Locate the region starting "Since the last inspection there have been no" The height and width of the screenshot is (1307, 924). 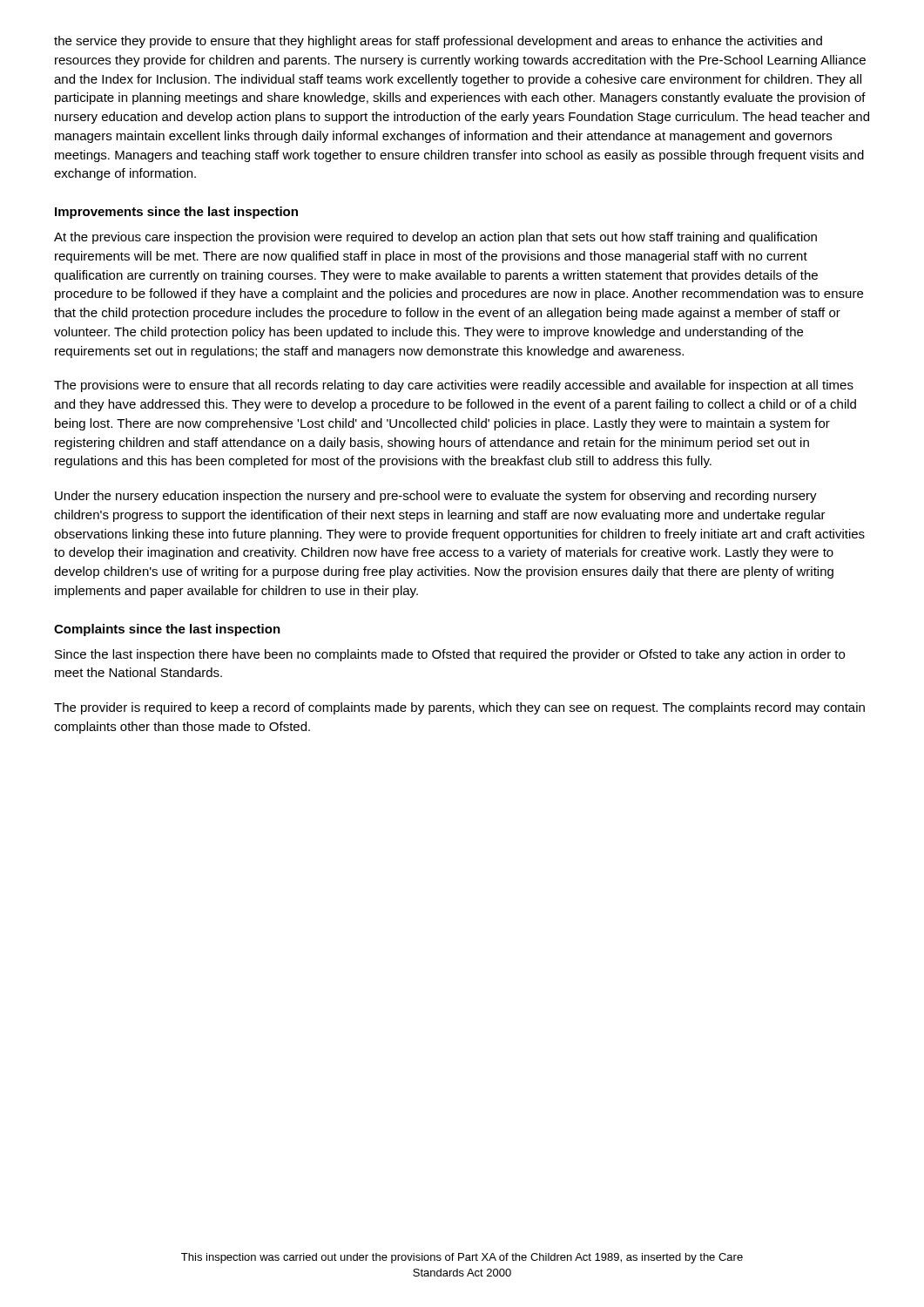click(450, 663)
